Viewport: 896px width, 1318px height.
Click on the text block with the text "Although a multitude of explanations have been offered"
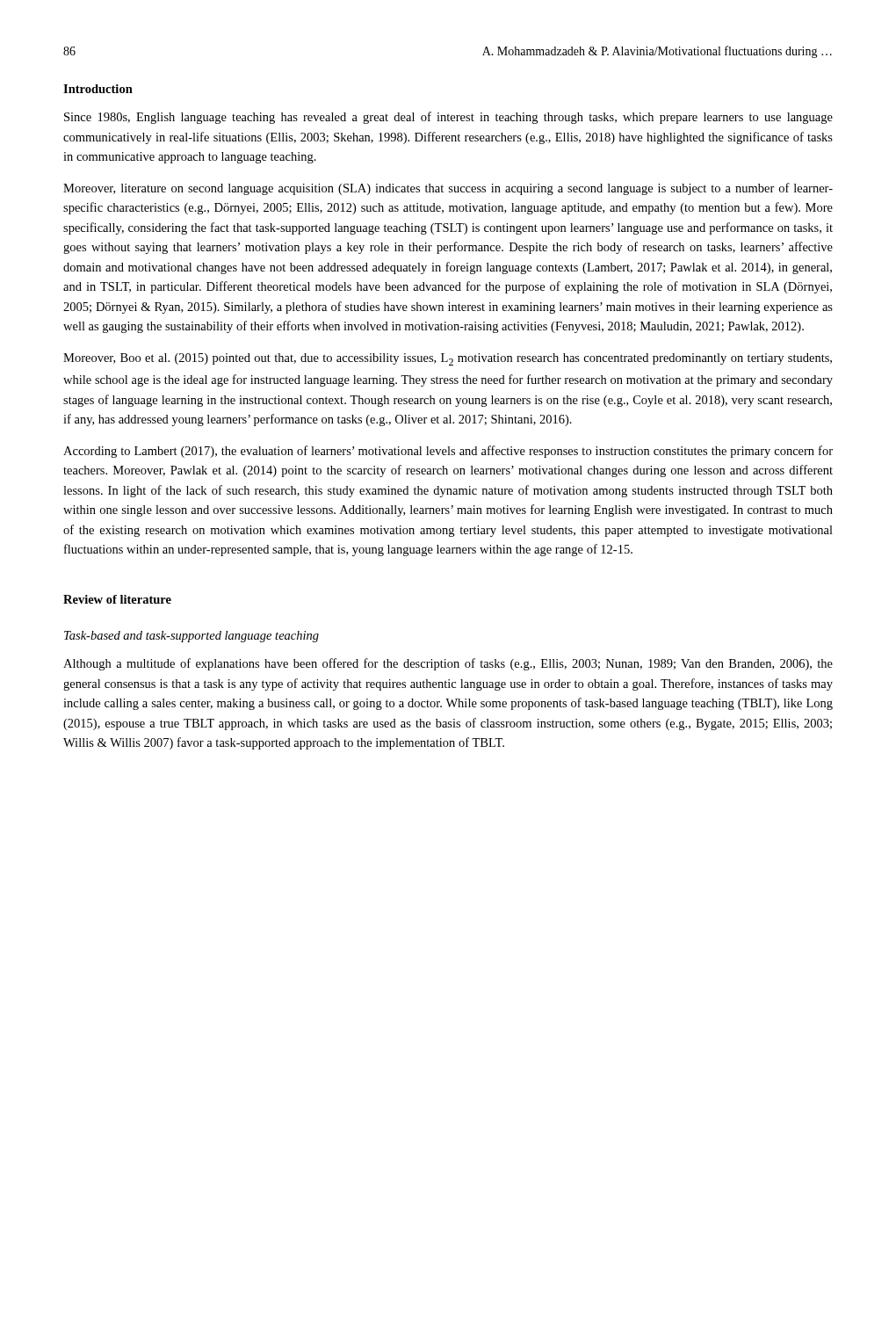coord(448,703)
